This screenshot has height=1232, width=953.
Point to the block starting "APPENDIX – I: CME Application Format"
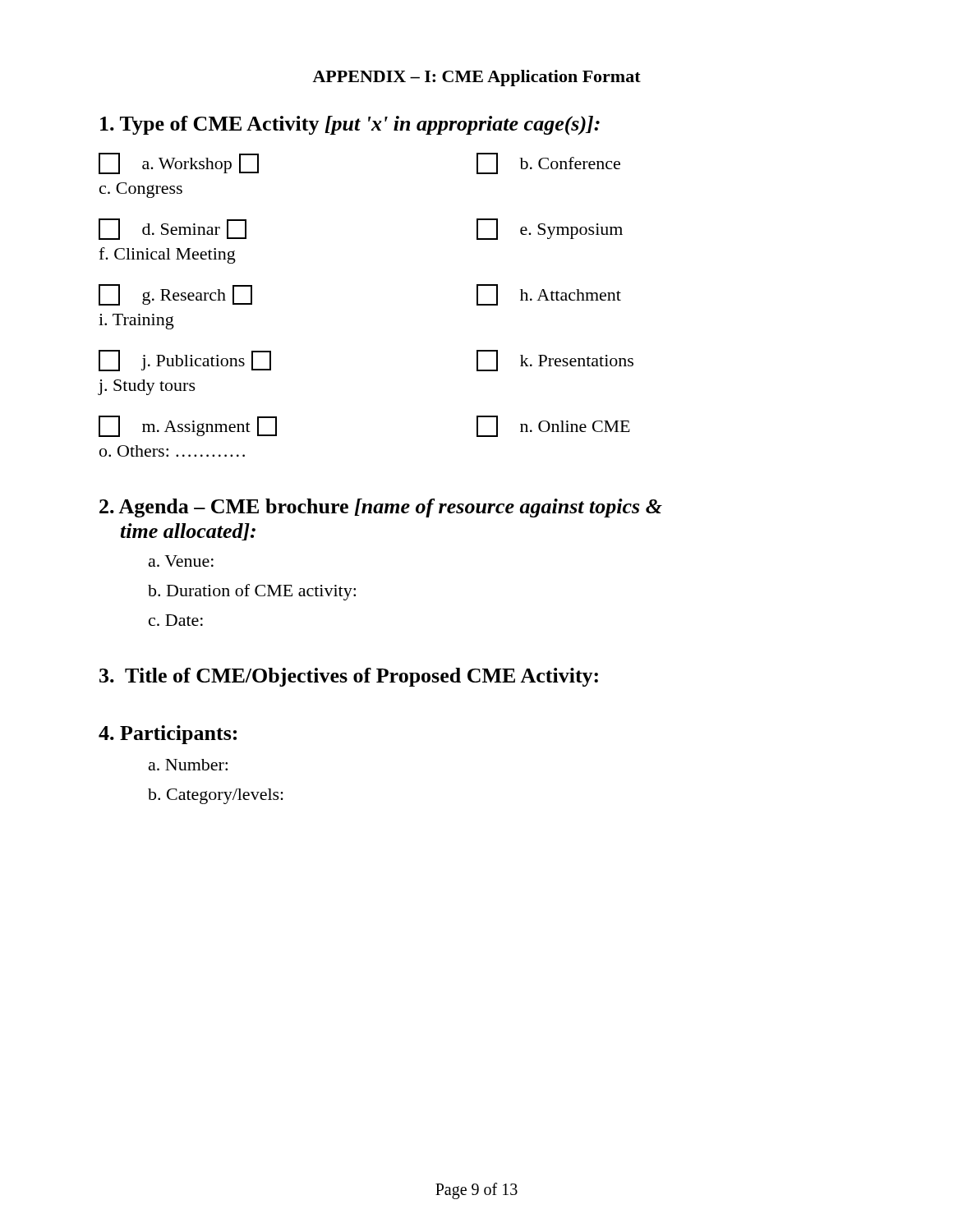[x=476, y=76]
